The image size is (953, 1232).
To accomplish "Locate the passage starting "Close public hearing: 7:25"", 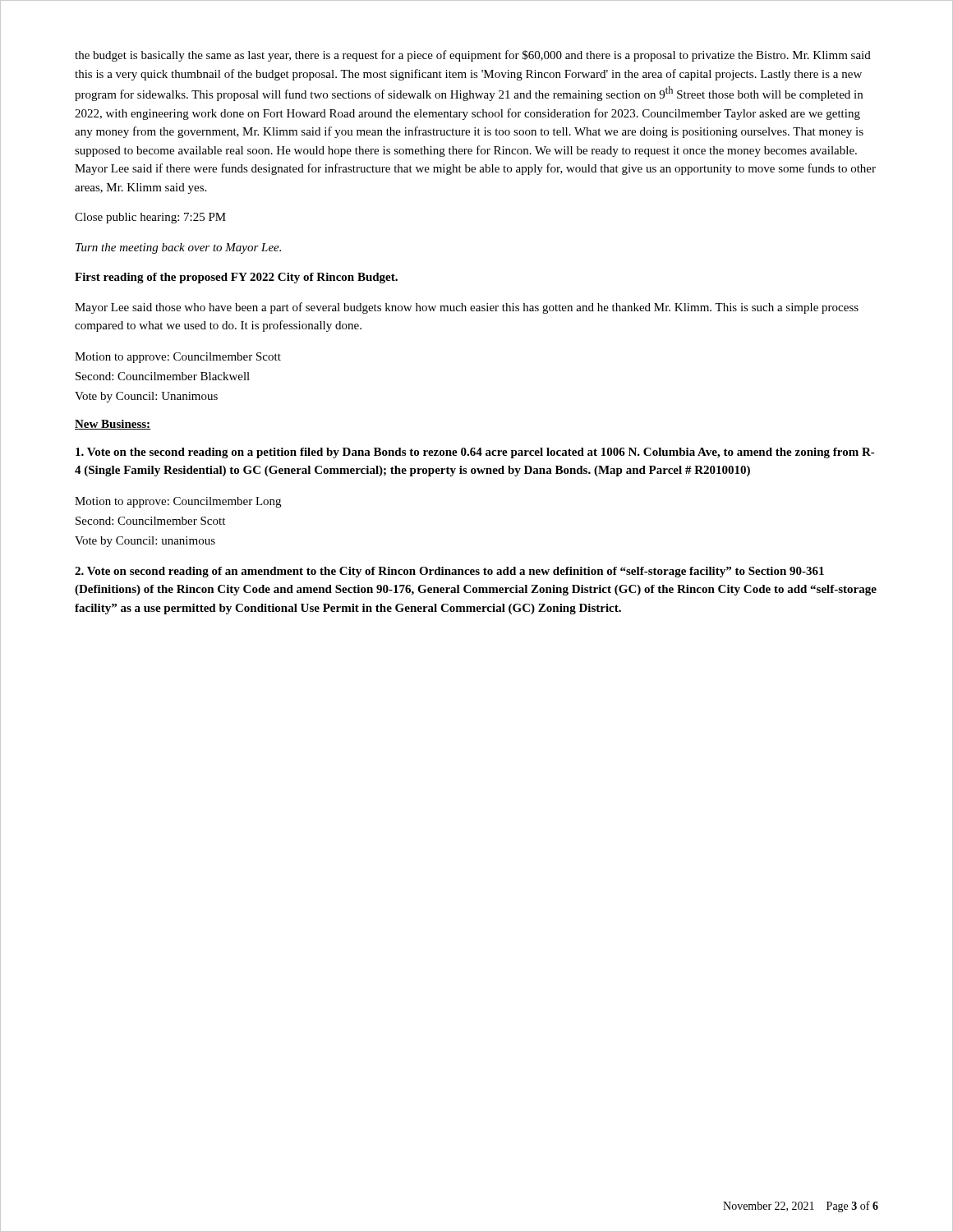I will (x=150, y=217).
